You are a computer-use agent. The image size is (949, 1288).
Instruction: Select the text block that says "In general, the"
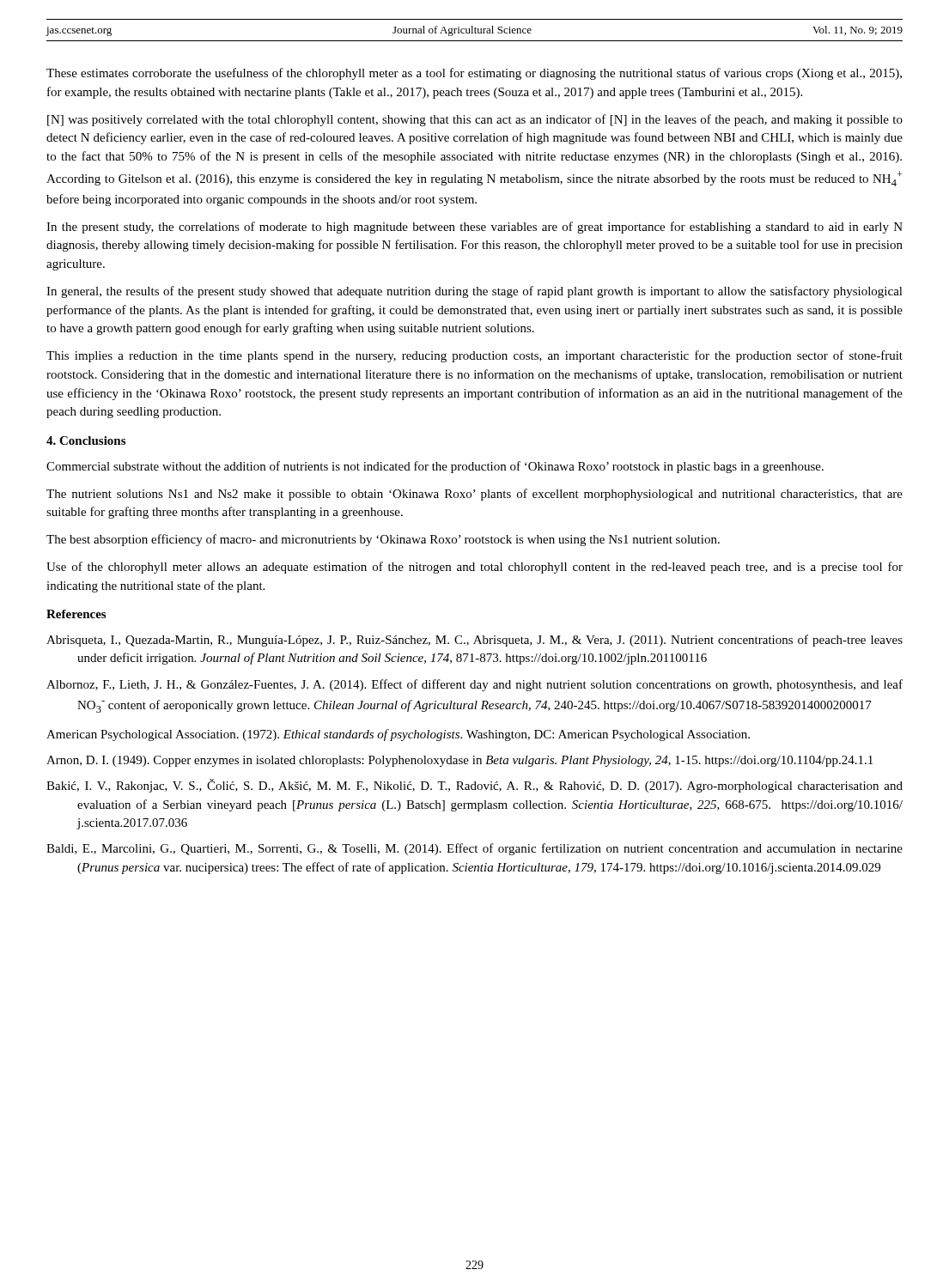(474, 310)
